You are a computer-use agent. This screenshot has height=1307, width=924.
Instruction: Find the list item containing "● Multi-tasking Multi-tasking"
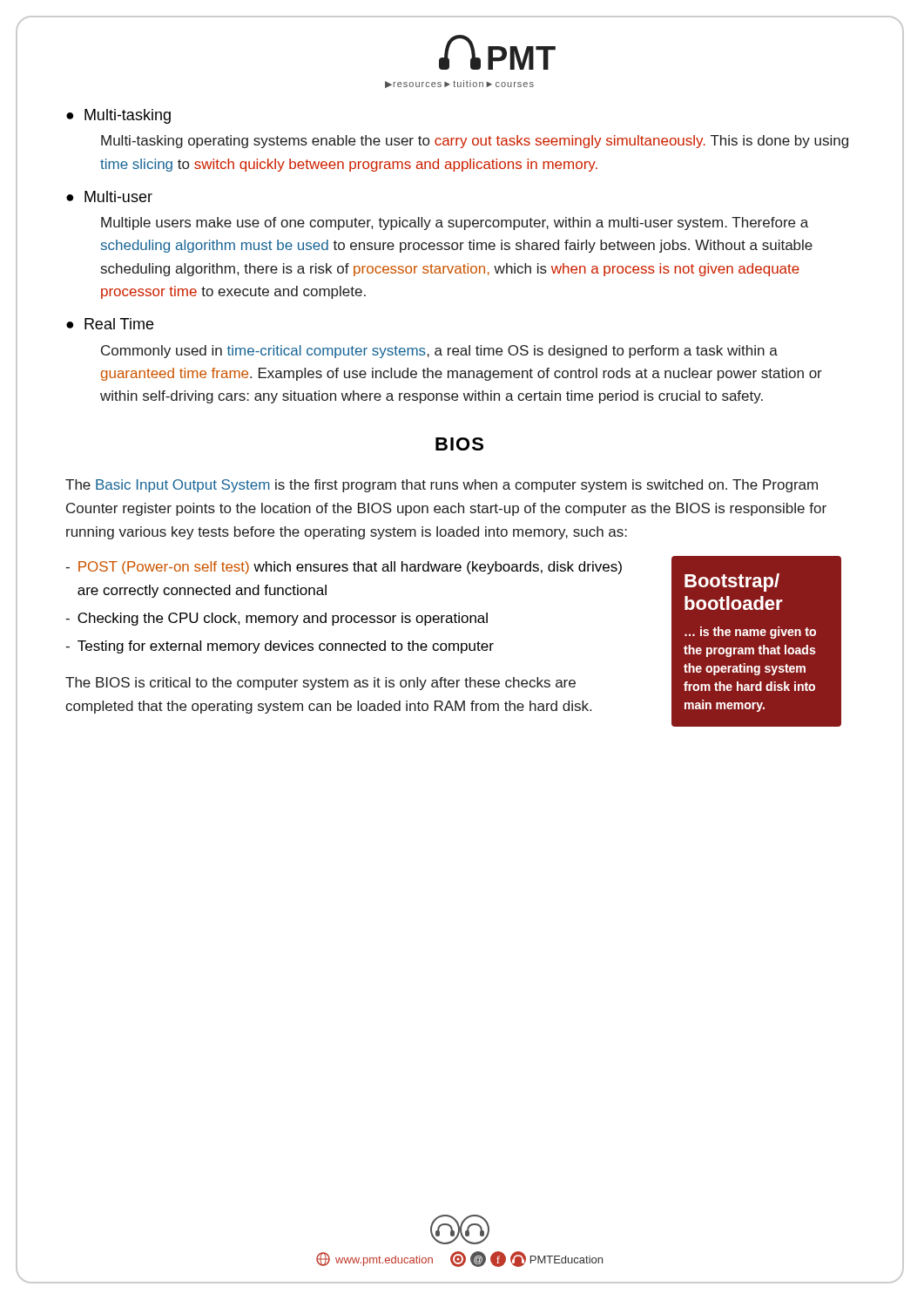tap(460, 140)
